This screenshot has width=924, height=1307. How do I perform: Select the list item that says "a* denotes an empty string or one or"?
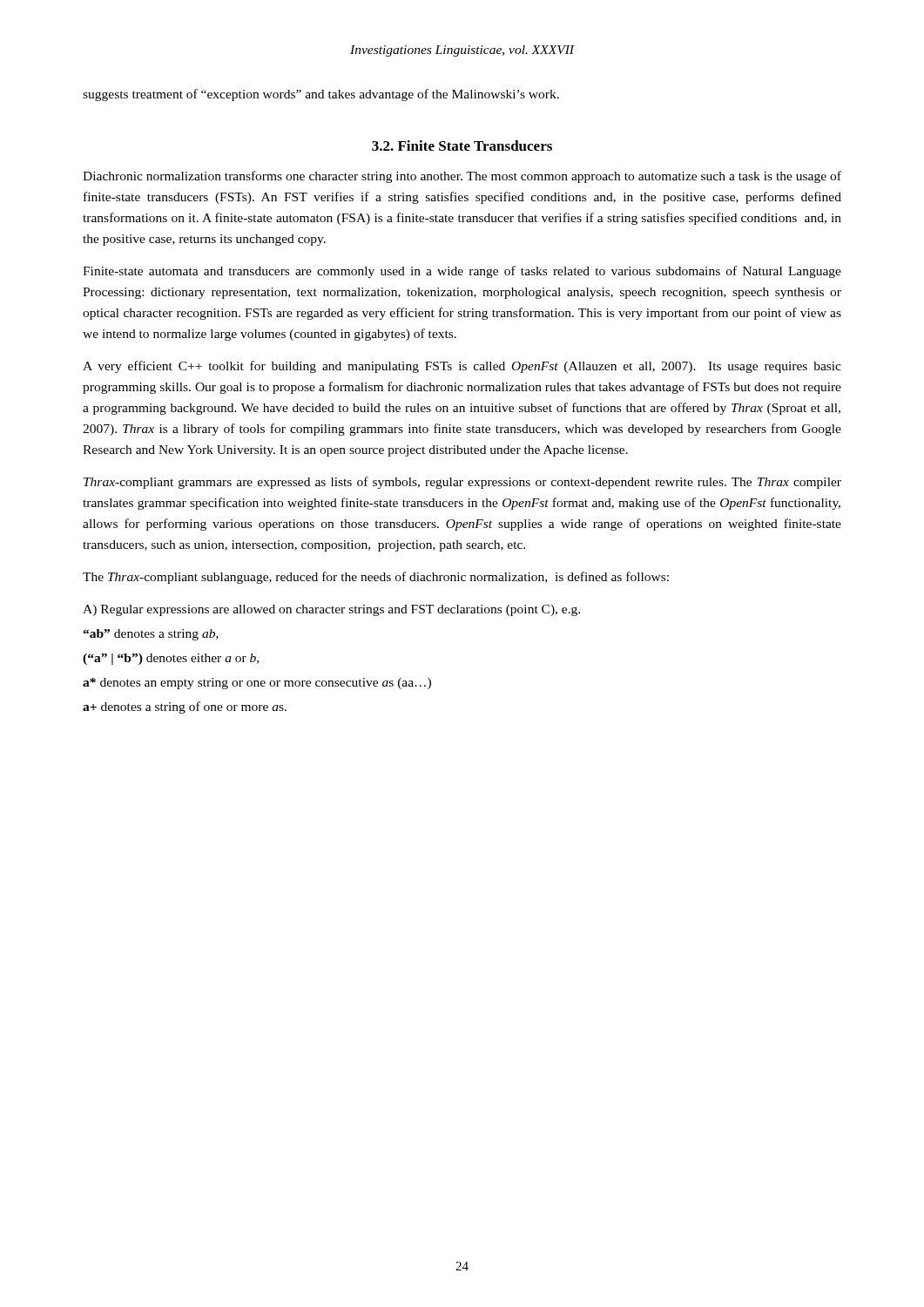[257, 682]
